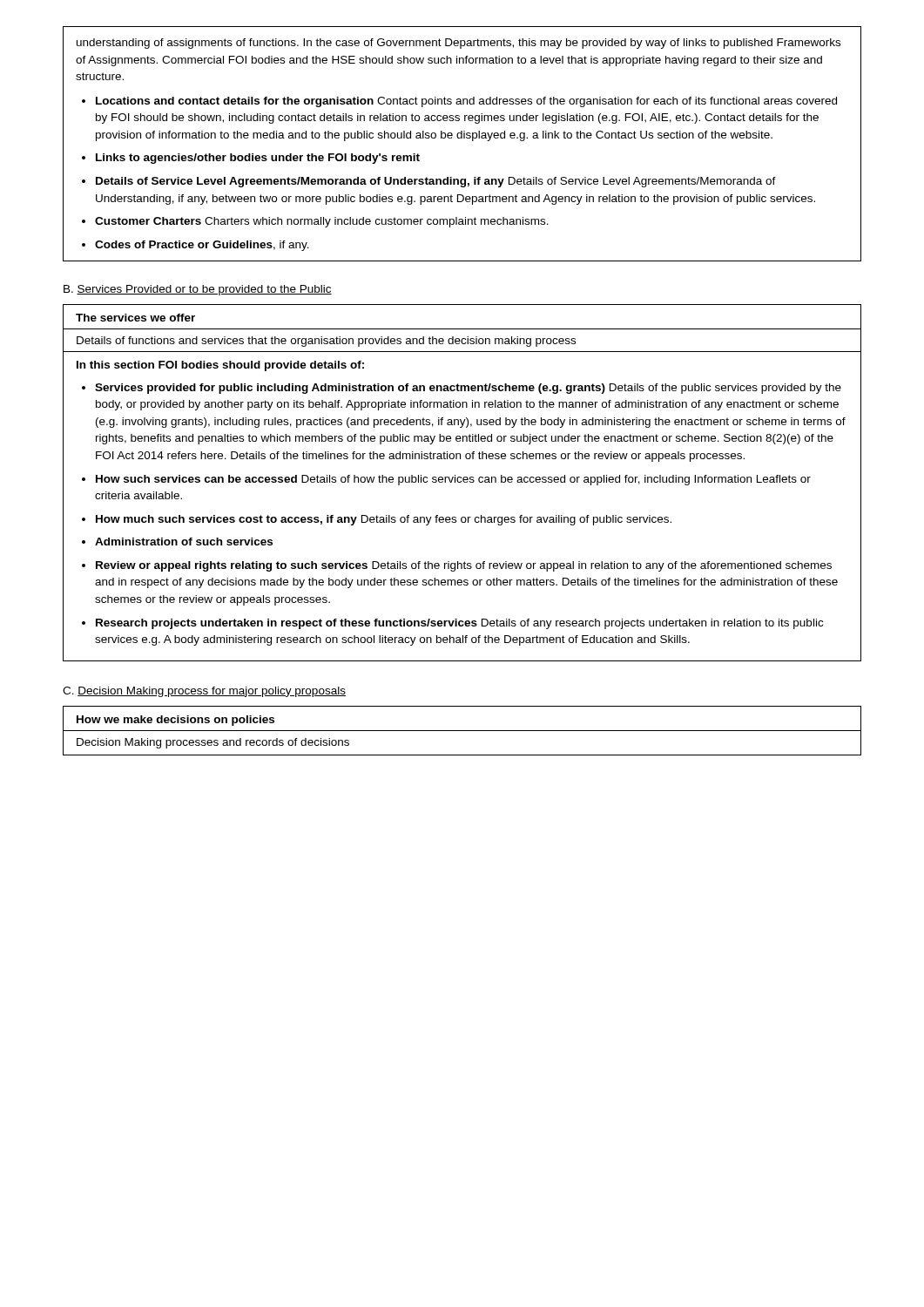Where is the passage that starts "Customer Charters Charters which normally include customer complaint"?
924x1307 pixels.
322,221
